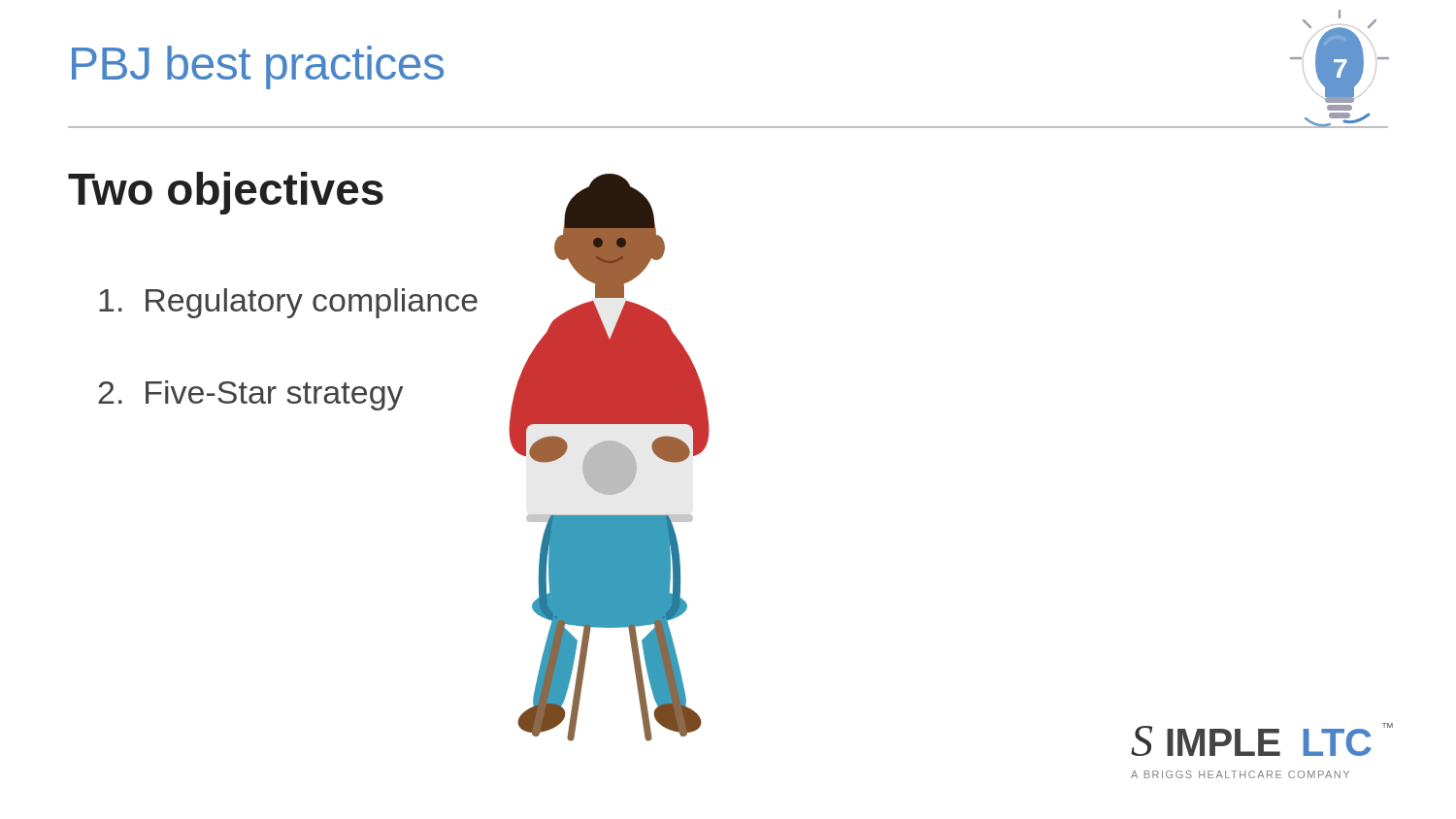Navigate to the region starting "Regulatory compliance"
Screen dimensions: 819x1456
tap(288, 300)
